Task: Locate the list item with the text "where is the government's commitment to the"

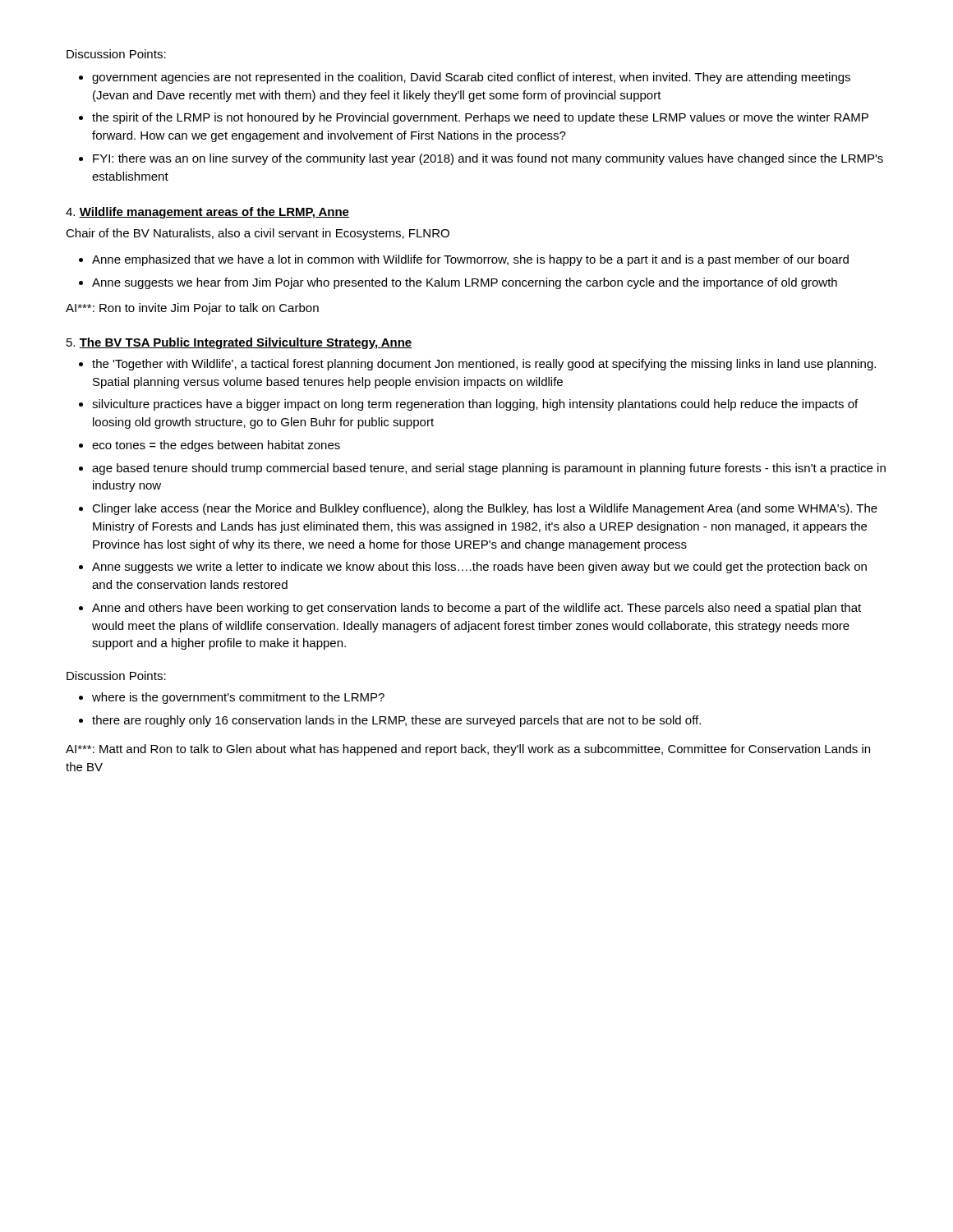Action: pos(238,697)
